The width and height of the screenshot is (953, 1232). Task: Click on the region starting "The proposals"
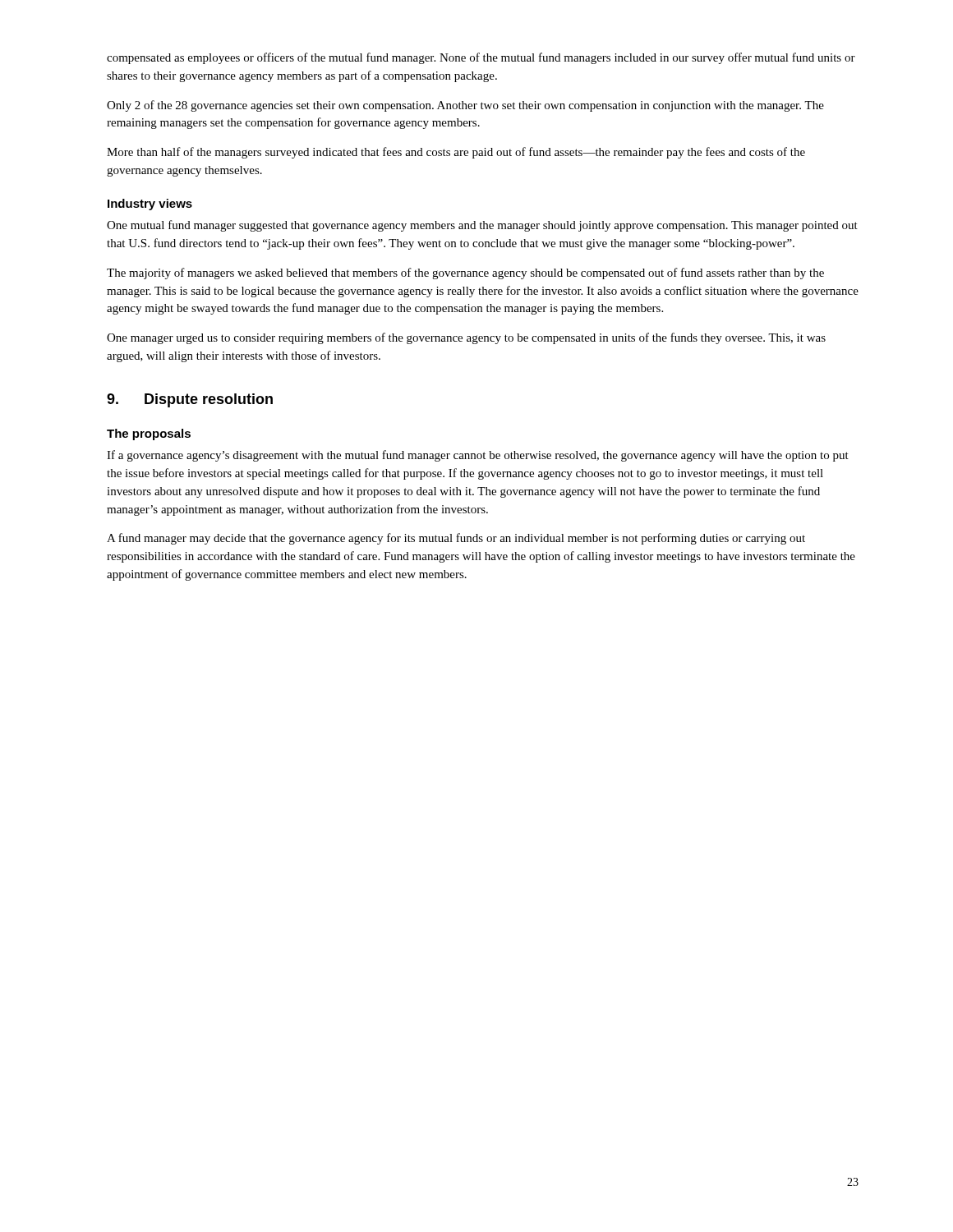[149, 433]
